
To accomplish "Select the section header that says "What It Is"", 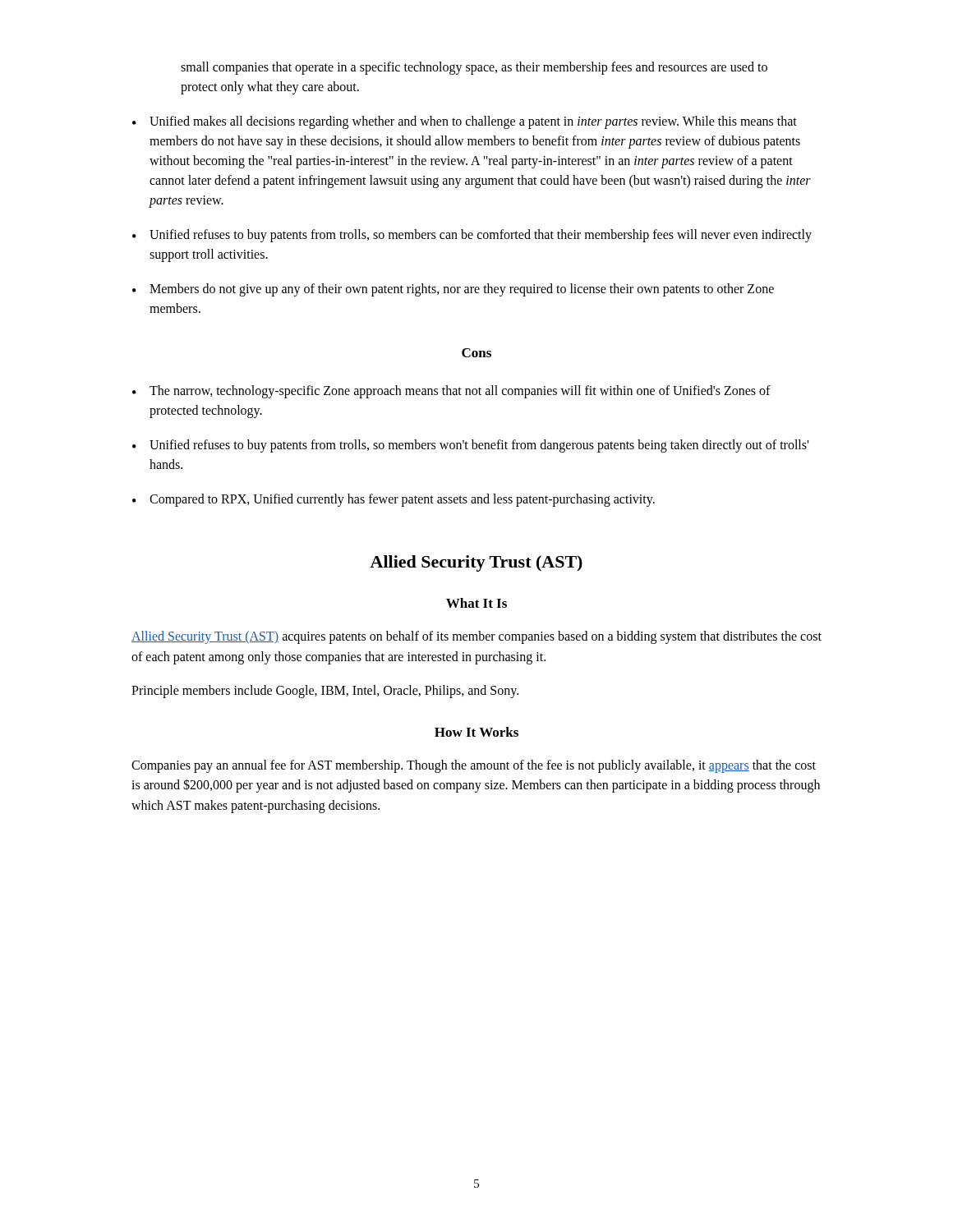I will coord(476,603).
